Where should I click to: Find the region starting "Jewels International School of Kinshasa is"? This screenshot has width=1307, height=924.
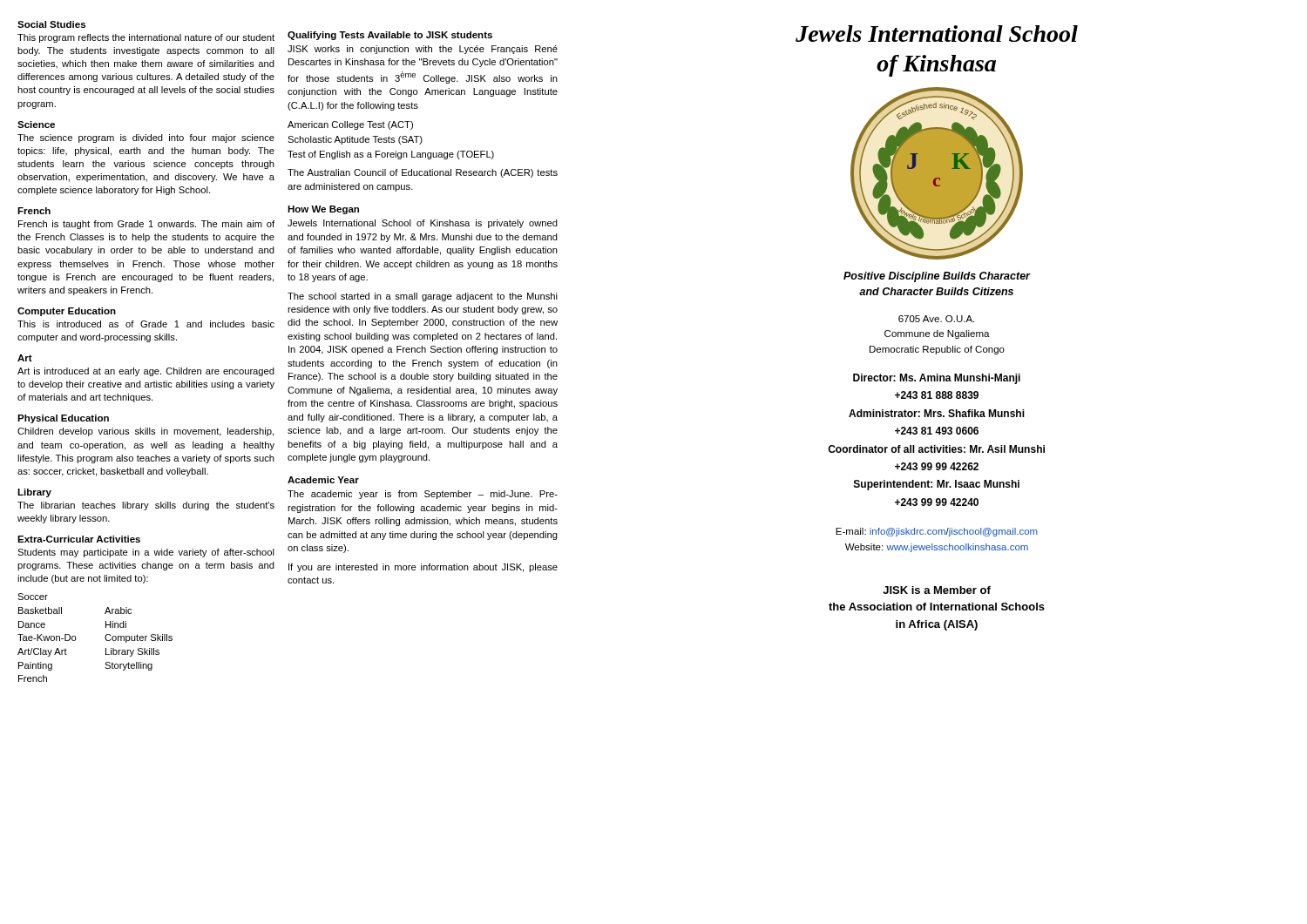(x=423, y=250)
